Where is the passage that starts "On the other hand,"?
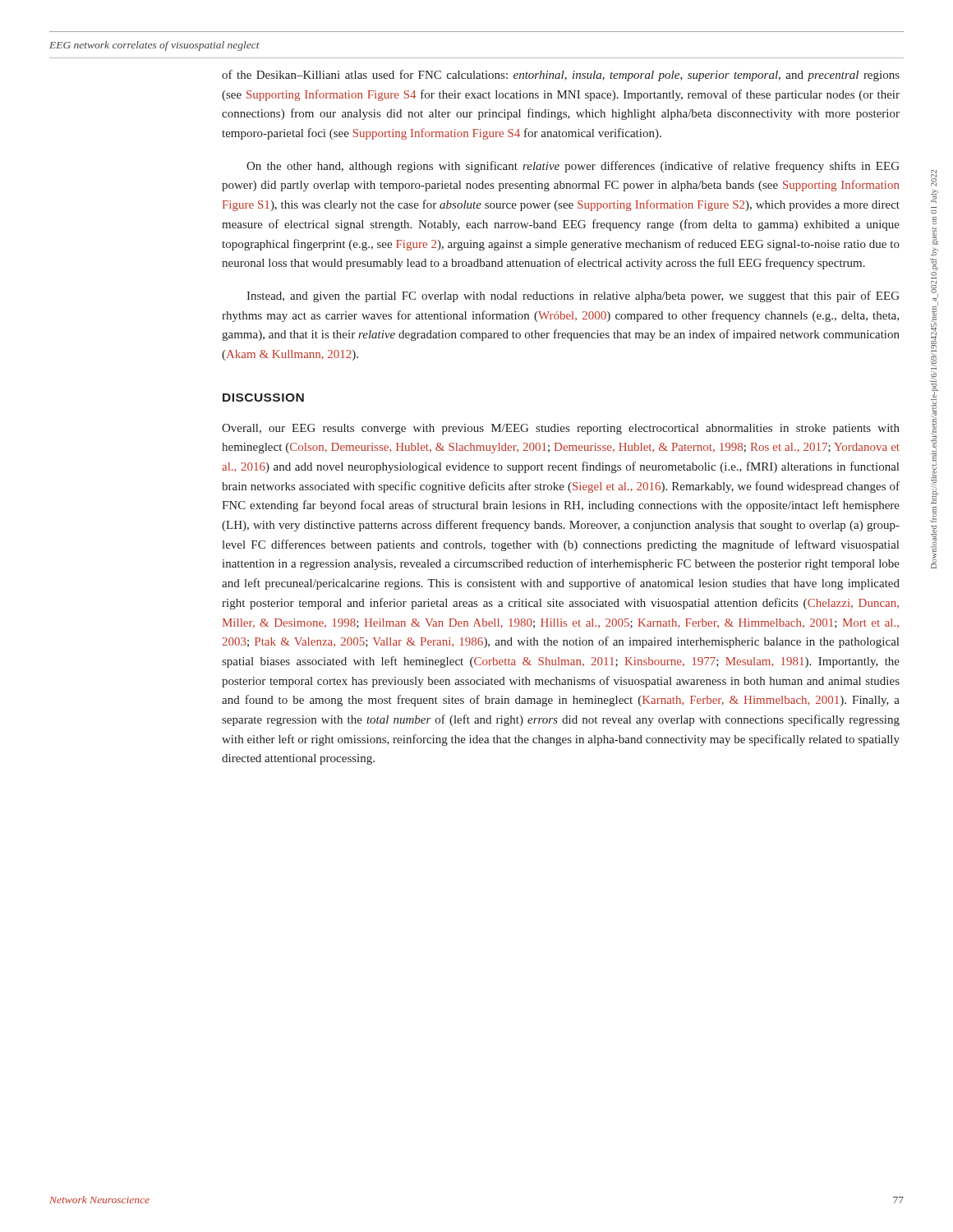The image size is (953, 1232). point(561,214)
